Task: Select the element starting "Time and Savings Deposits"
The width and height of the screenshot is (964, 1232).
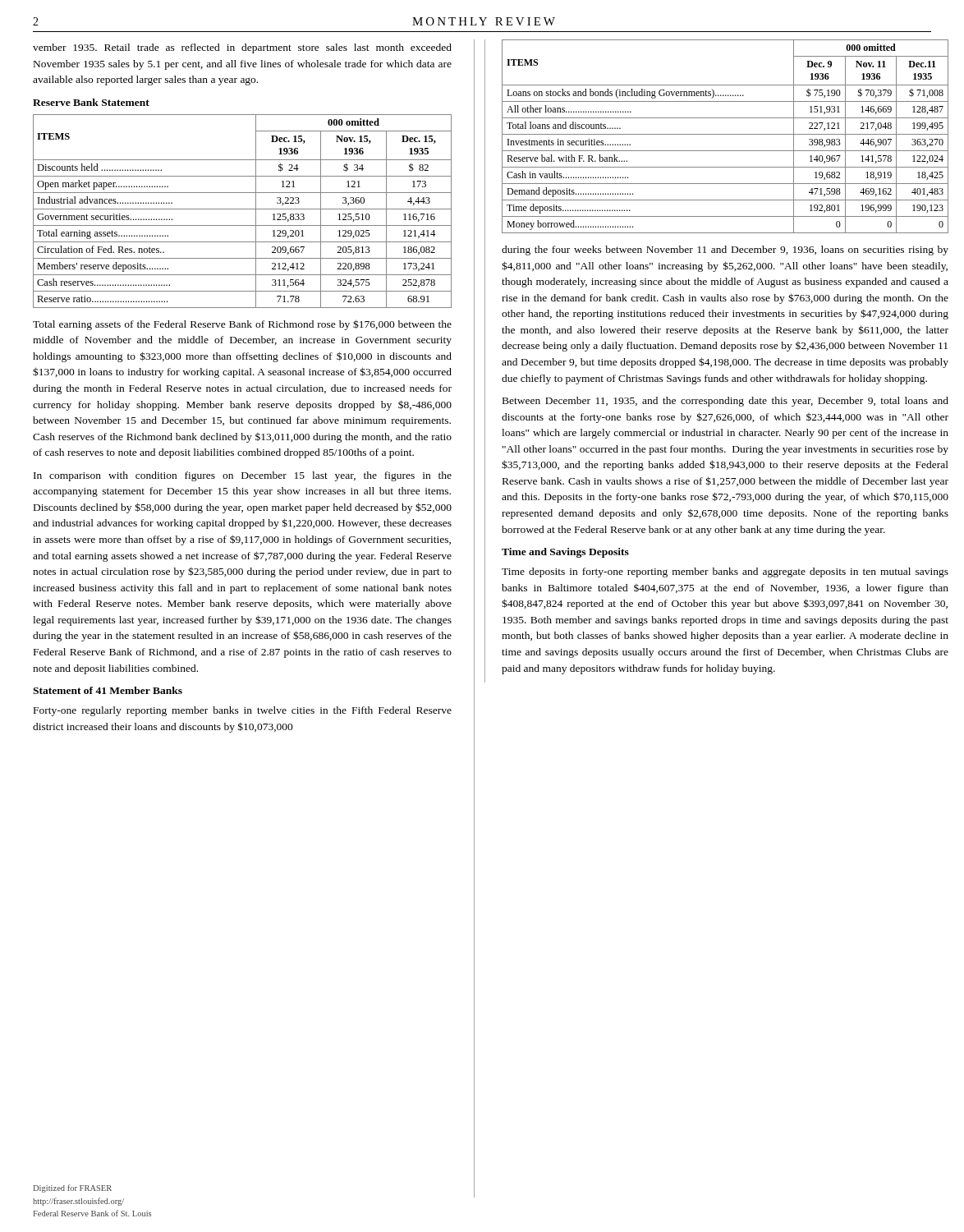Action: (x=565, y=552)
